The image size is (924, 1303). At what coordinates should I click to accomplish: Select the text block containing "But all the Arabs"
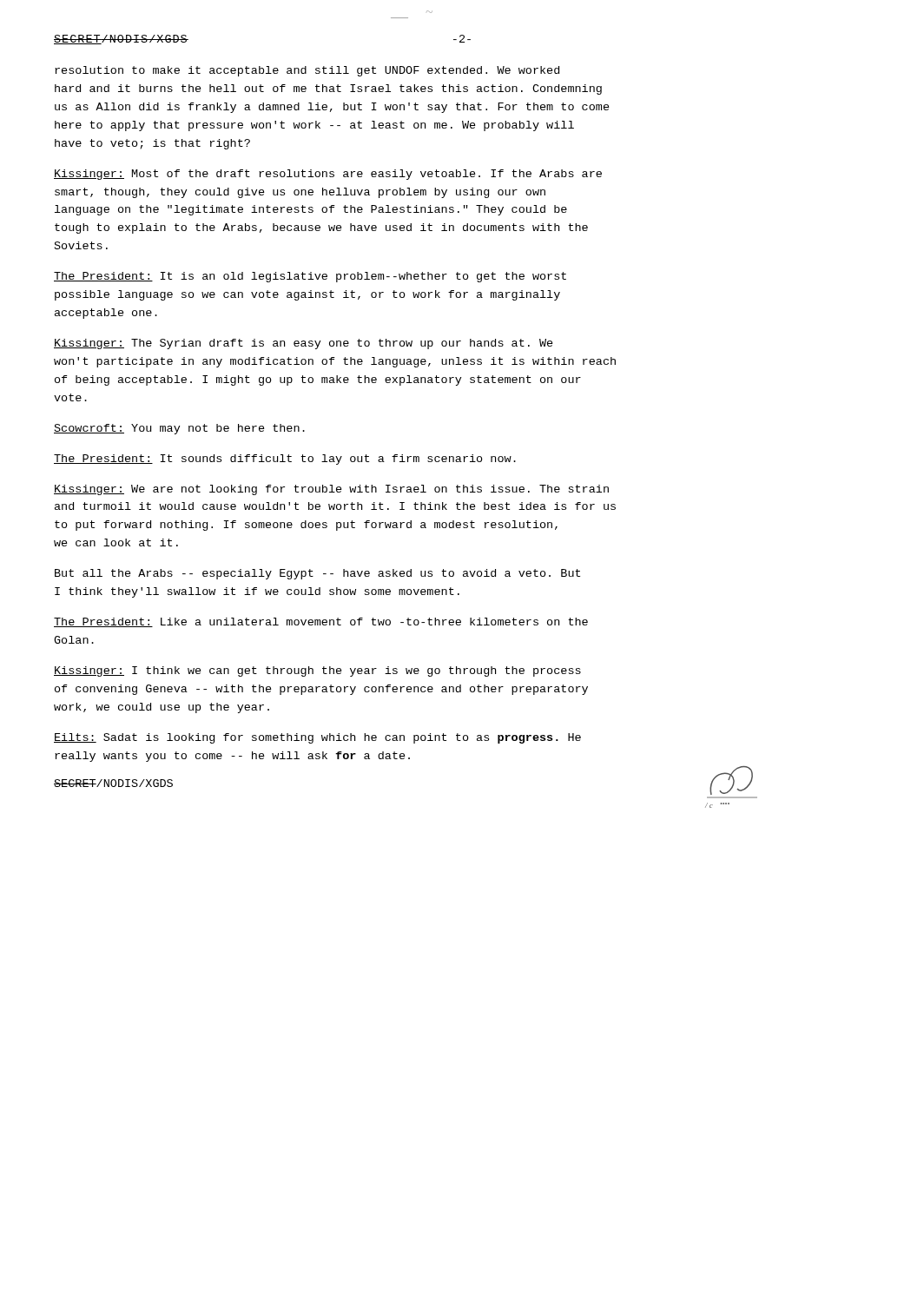click(318, 583)
